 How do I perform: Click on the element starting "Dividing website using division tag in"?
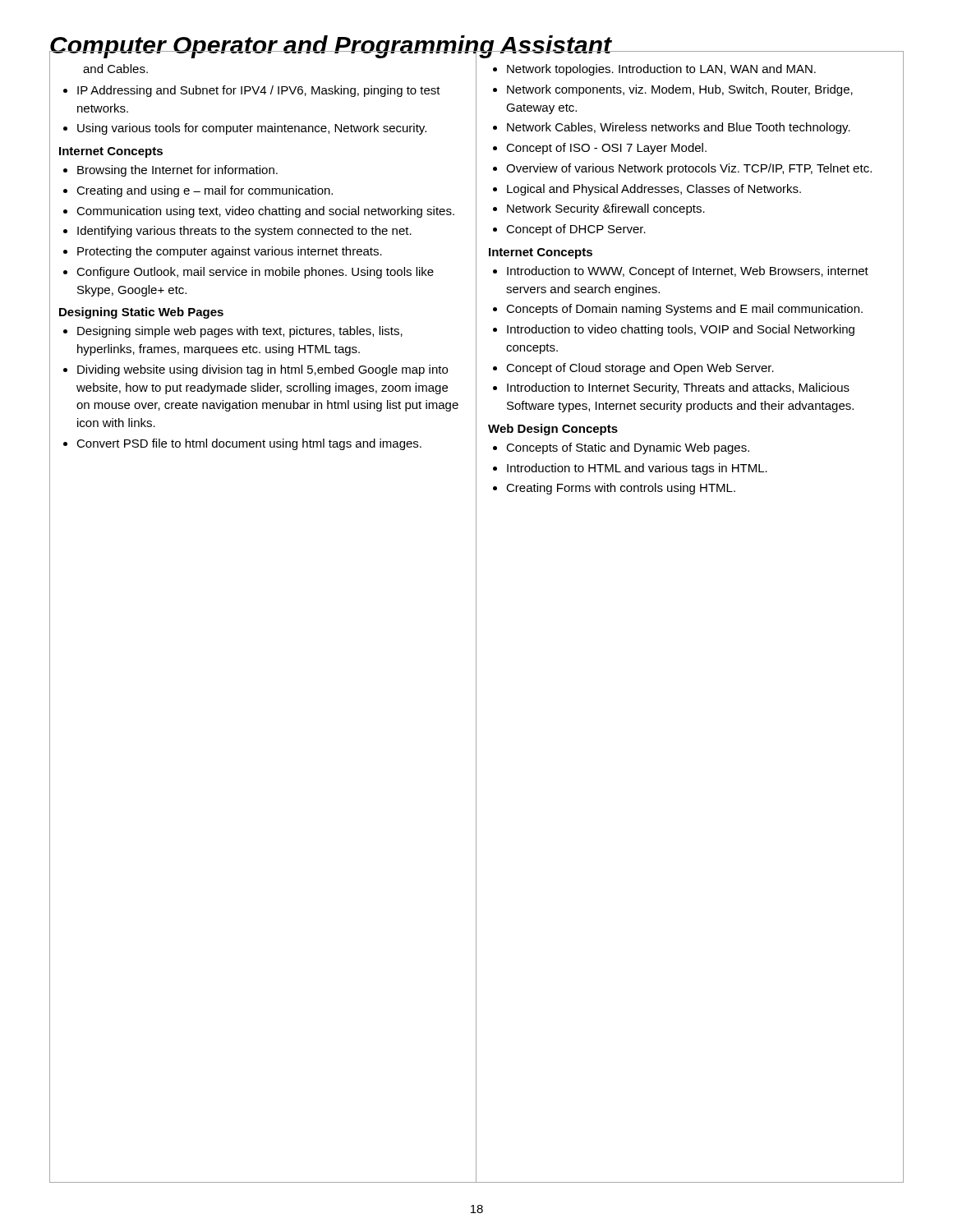point(268,396)
